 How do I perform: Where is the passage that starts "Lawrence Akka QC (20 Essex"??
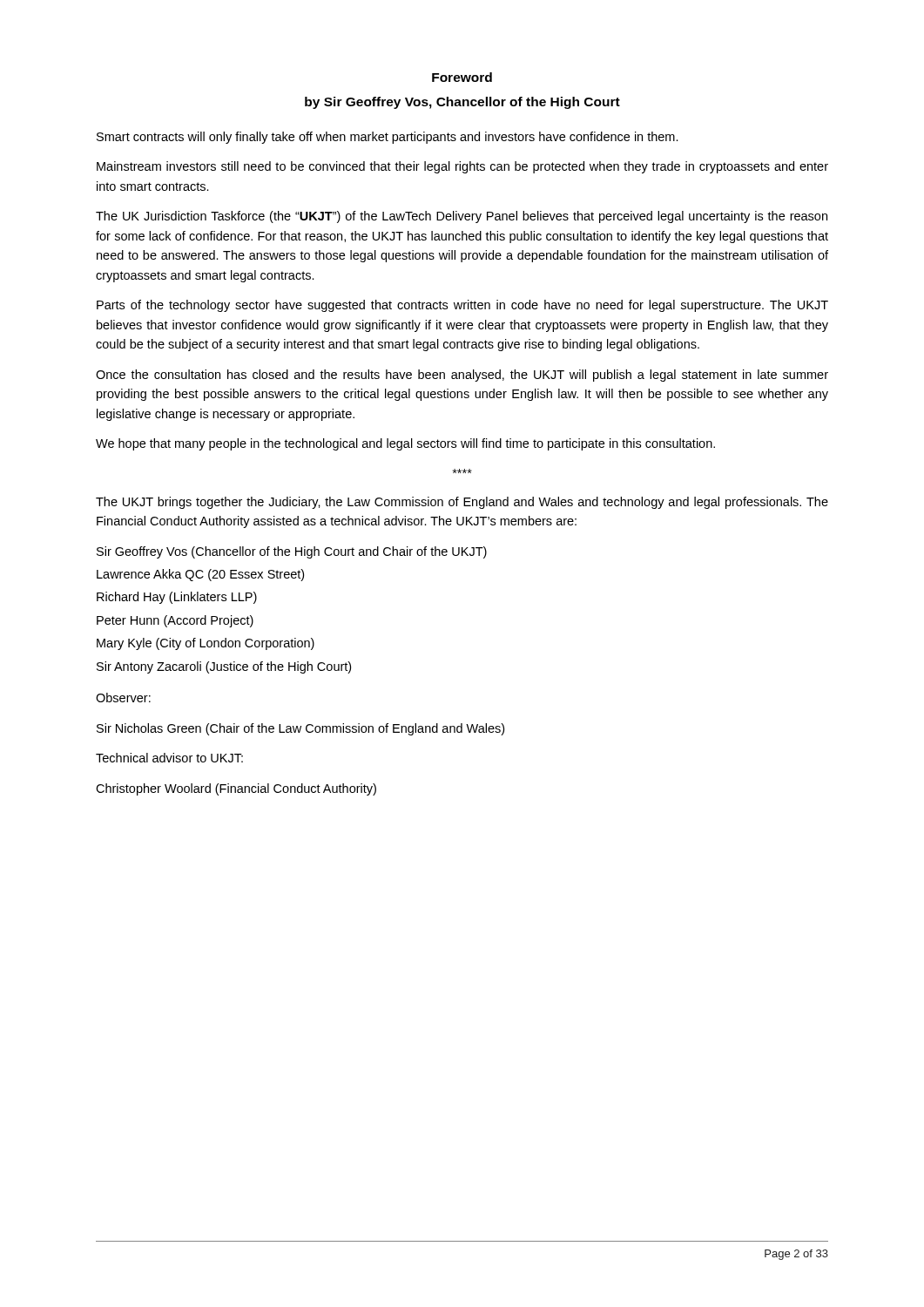[x=200, y=574]
